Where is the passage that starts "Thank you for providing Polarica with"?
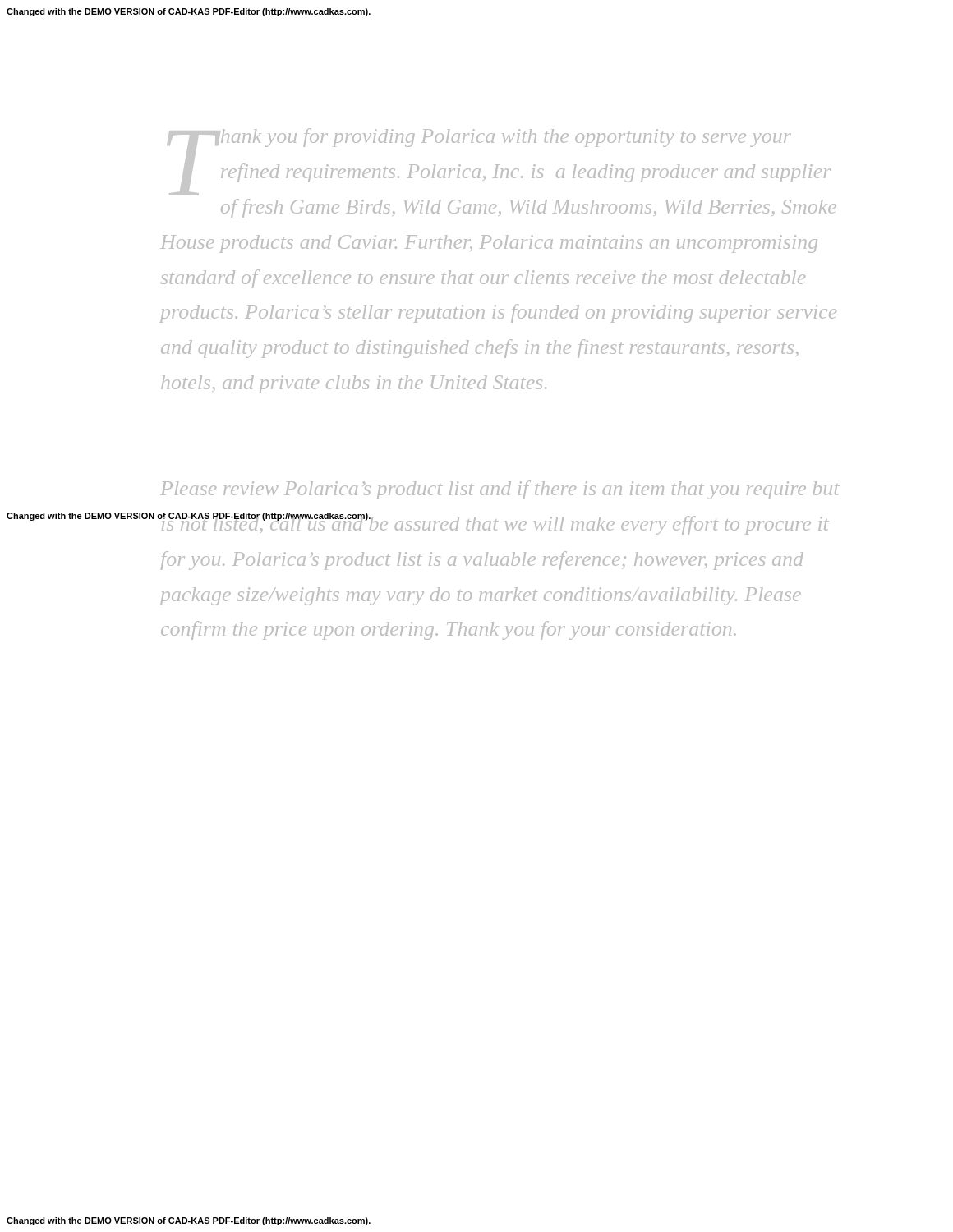 tap(501, 380)
